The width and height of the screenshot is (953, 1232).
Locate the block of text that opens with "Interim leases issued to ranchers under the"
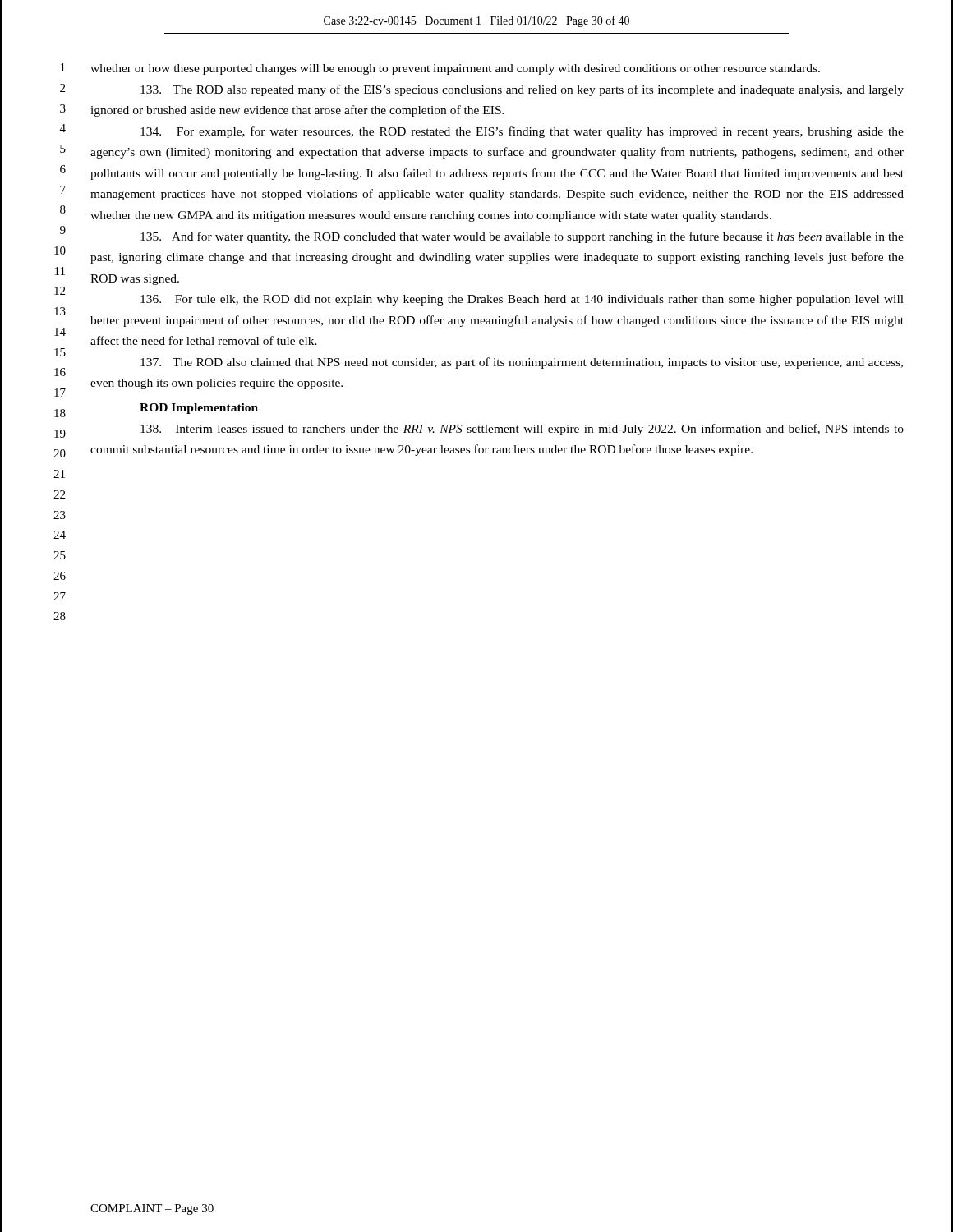tap(497, 438)
